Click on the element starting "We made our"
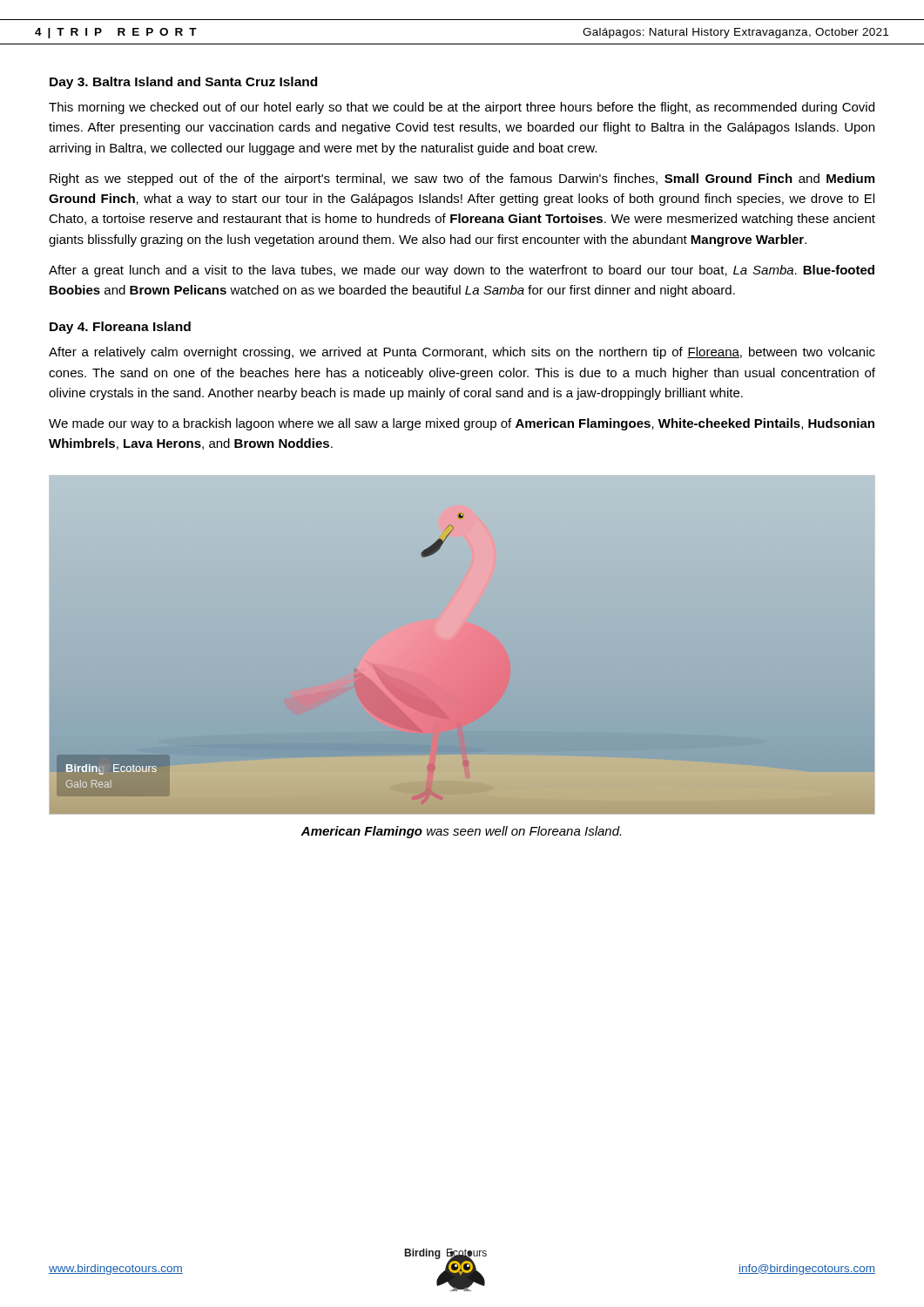Viewport: 924px width, 1307px height. pos(462,433)
